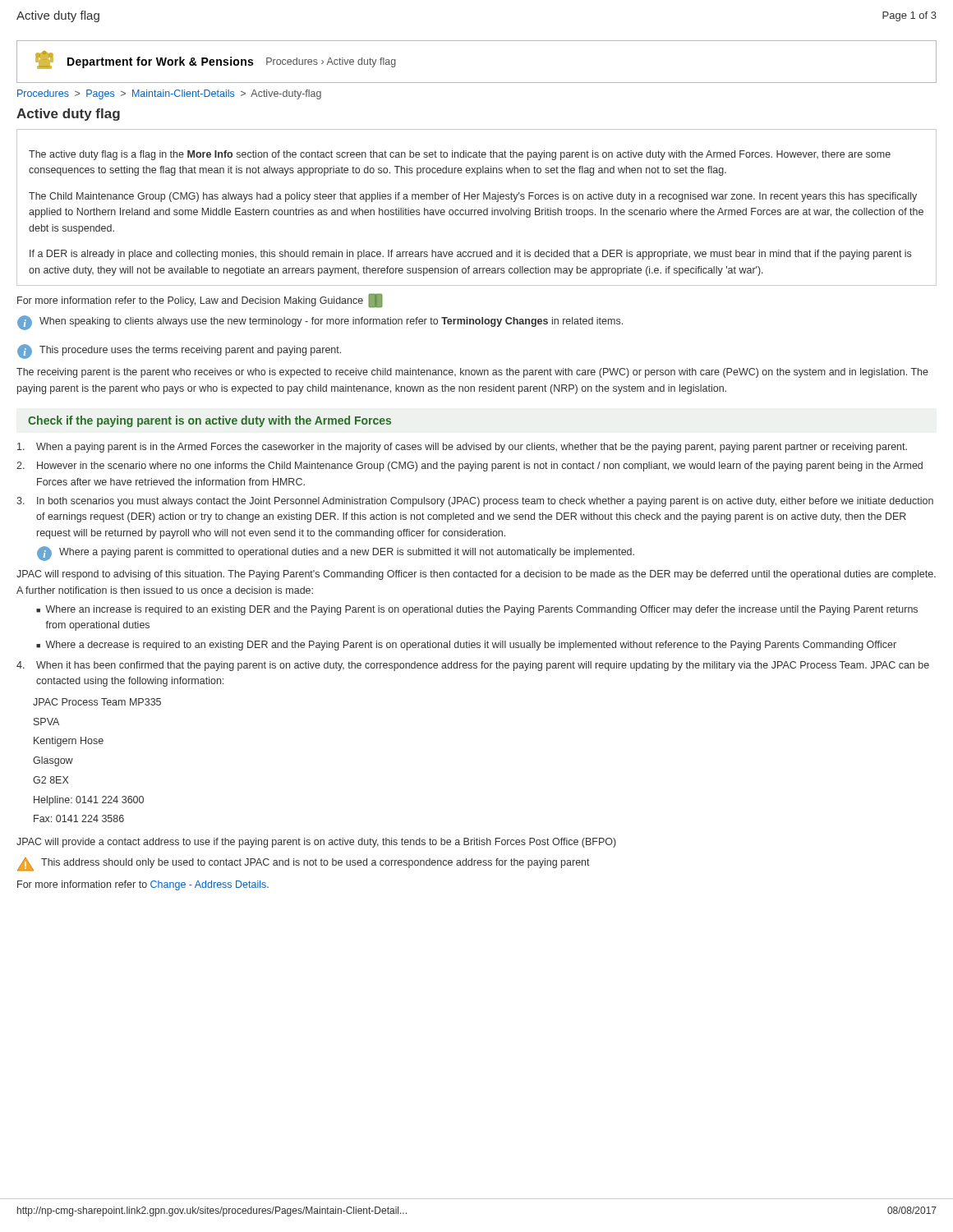The height and width of the screenshot is (1232, 953).
Task: Find the text block with the text "! This address"
Action: coord(303,864)
